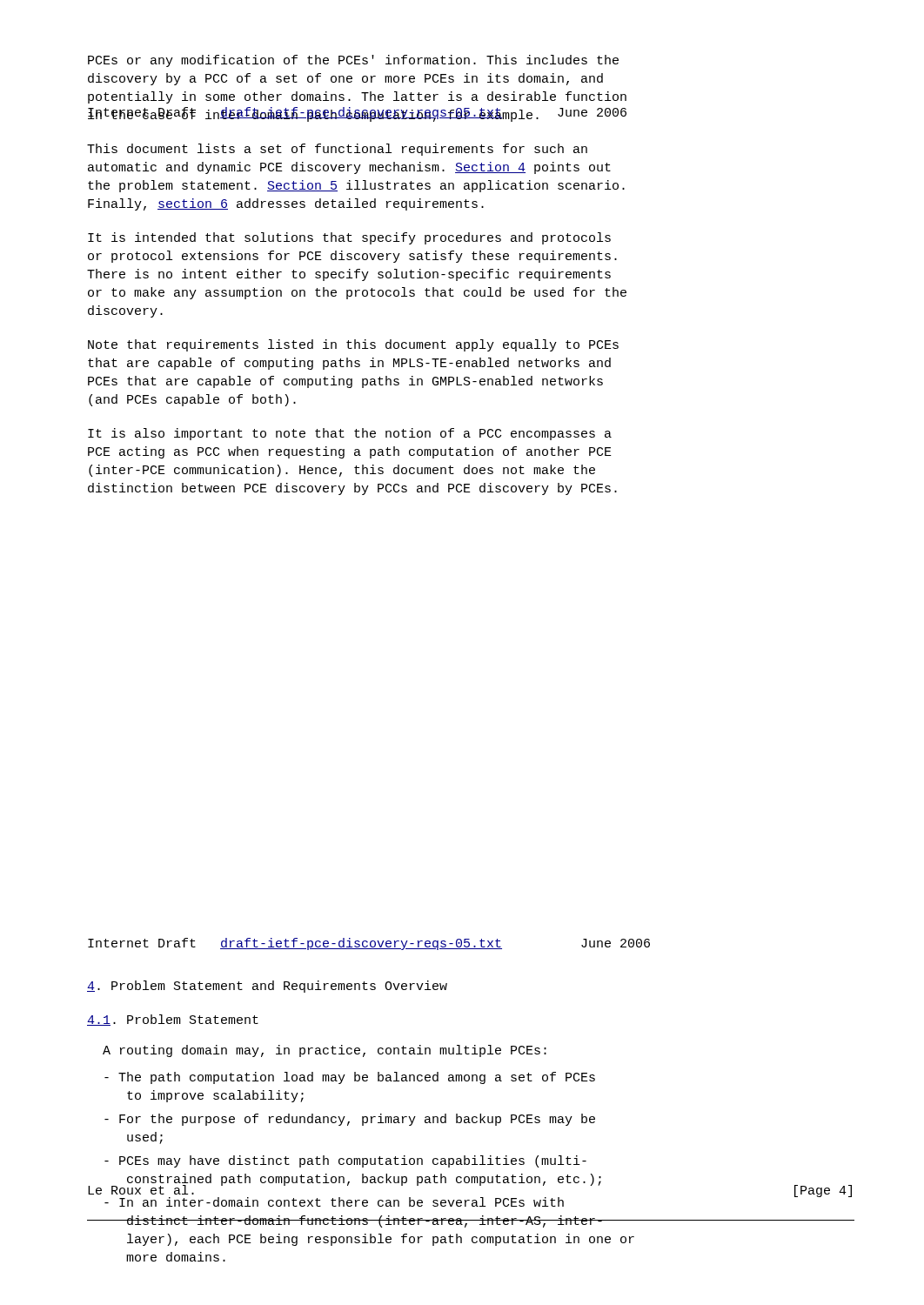Find the list item that reads "The path computation load"
The width and height of the screenshot is (924, 1305).
click(349, 1088)
